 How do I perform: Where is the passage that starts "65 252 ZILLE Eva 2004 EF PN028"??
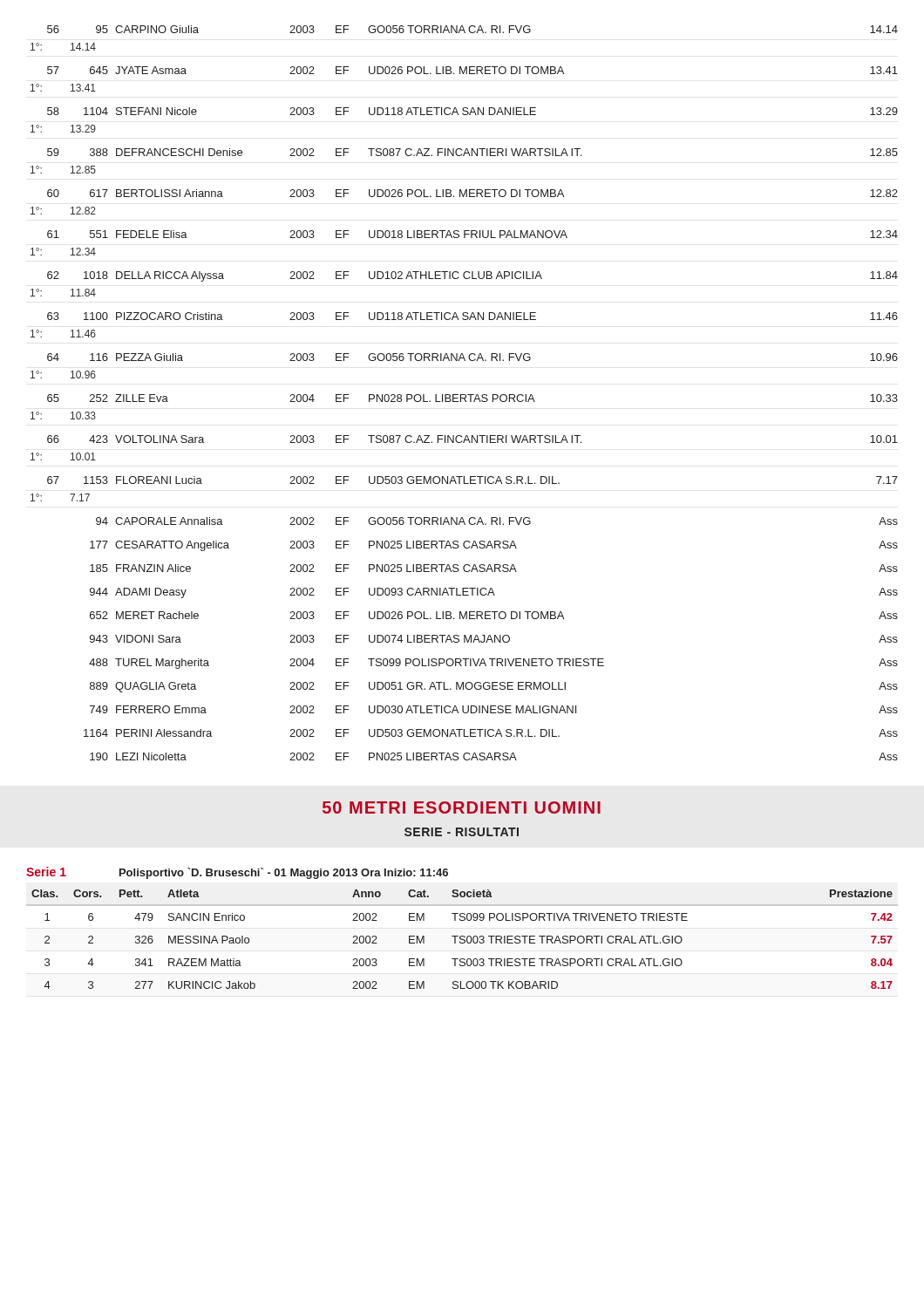(x=462, y=405)
